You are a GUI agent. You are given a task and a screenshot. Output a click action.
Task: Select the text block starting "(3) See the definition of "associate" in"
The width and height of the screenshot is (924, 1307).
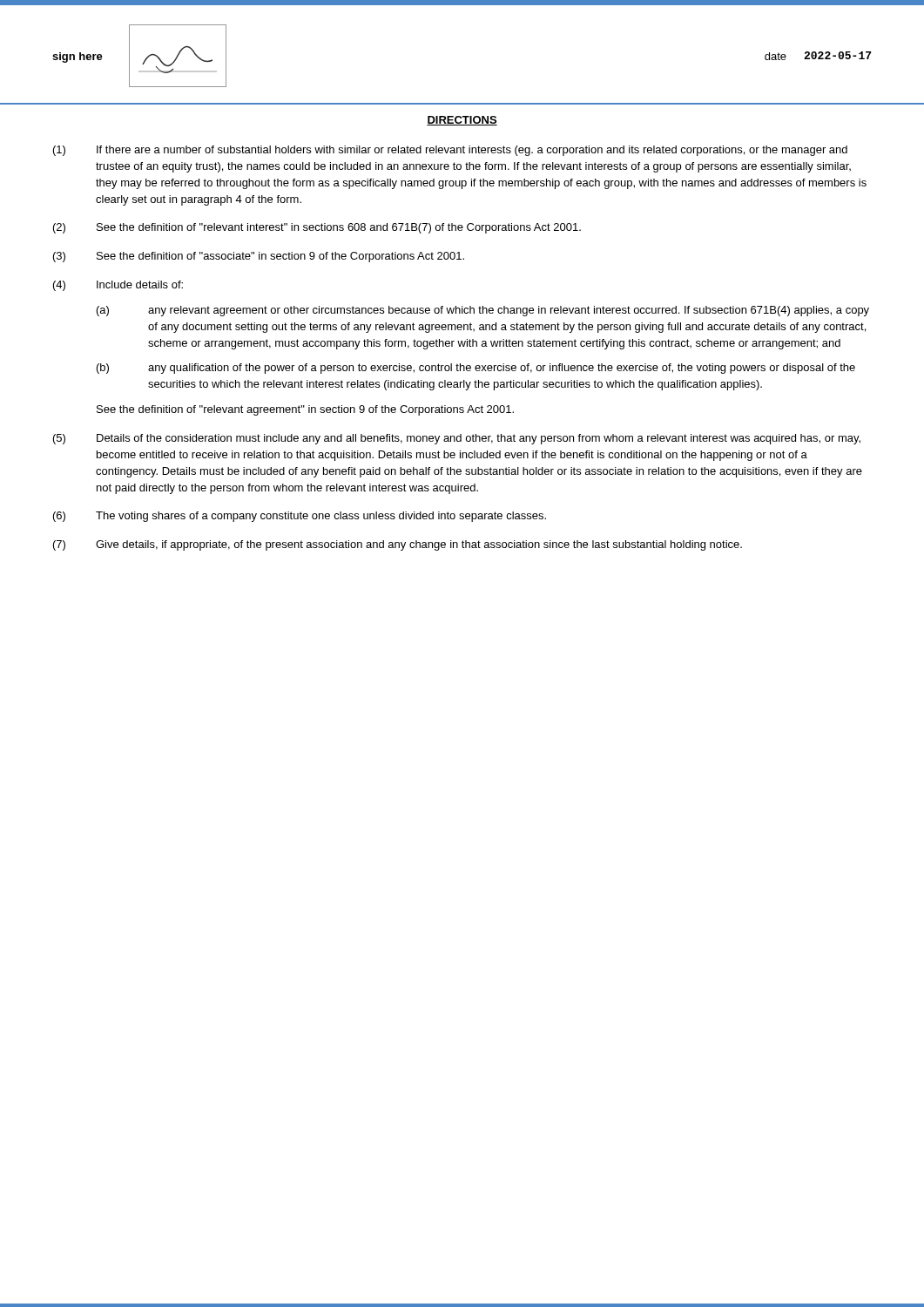click(x=462, y=257)
